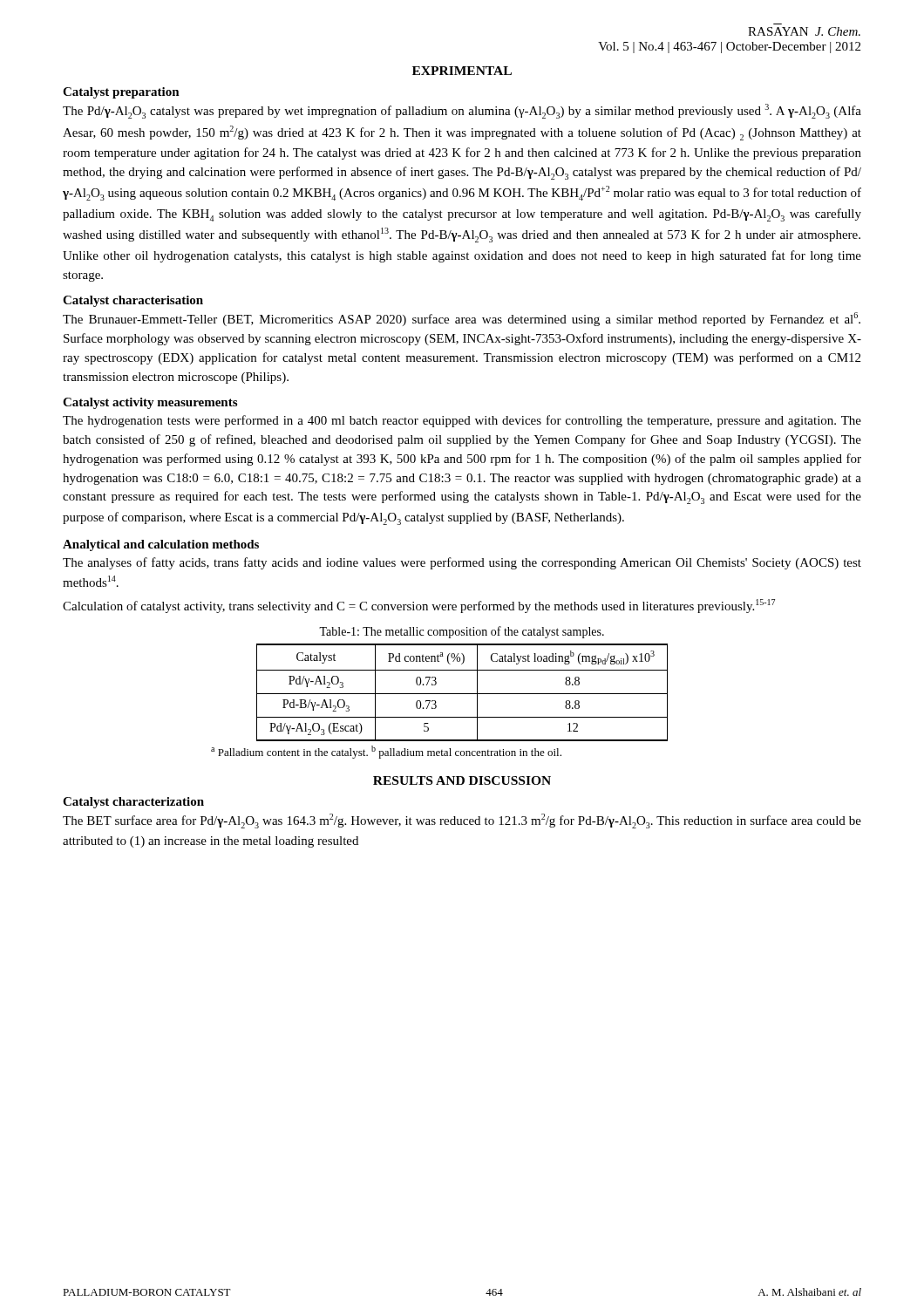Locate the text block with the text "The Pd/γ-Al2O3 catalyst was prepared by wet impregnation"
This screenshot has height=1308, width=924.
tap(462, 193)
